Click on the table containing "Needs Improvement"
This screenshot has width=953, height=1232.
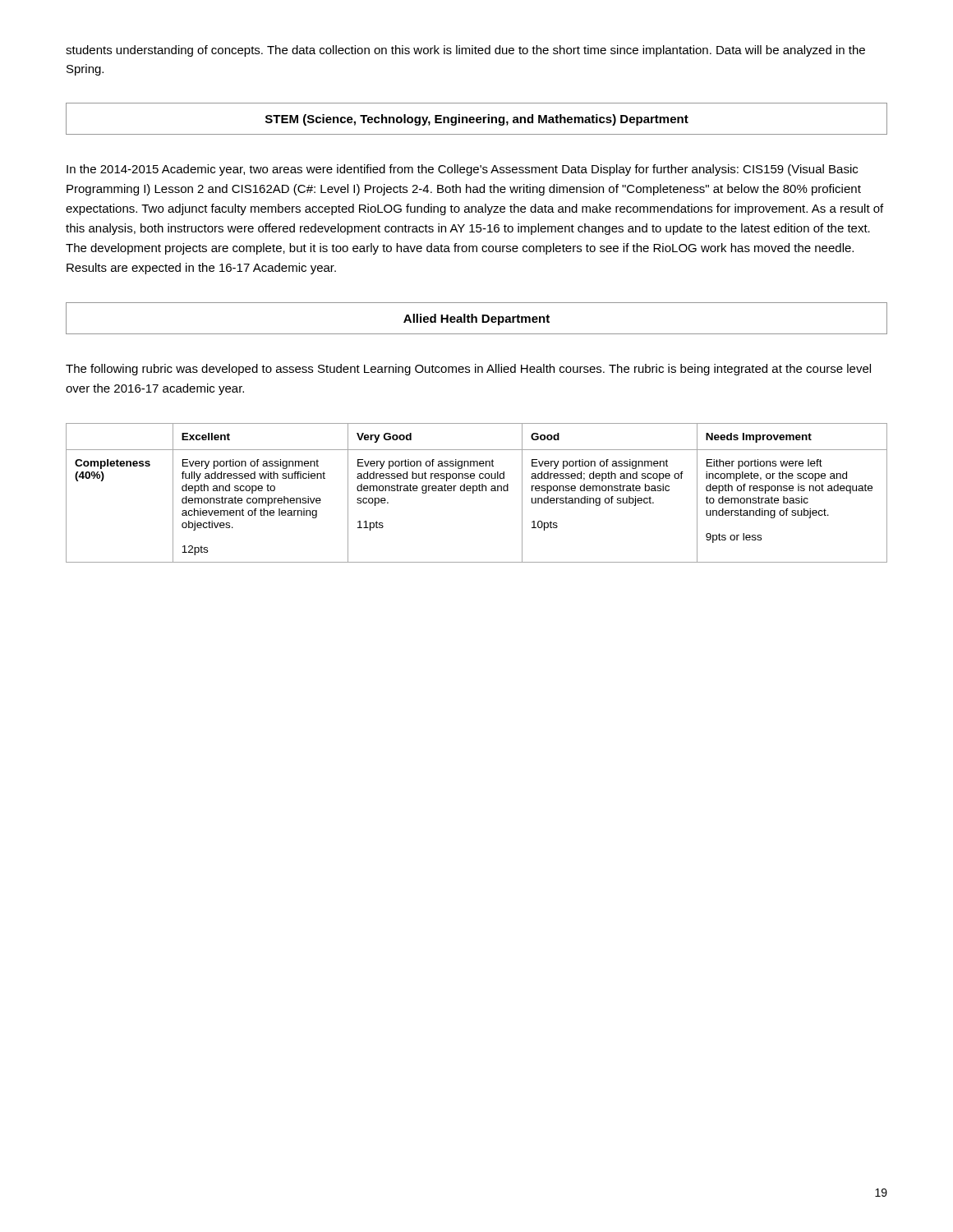(476, 493)
